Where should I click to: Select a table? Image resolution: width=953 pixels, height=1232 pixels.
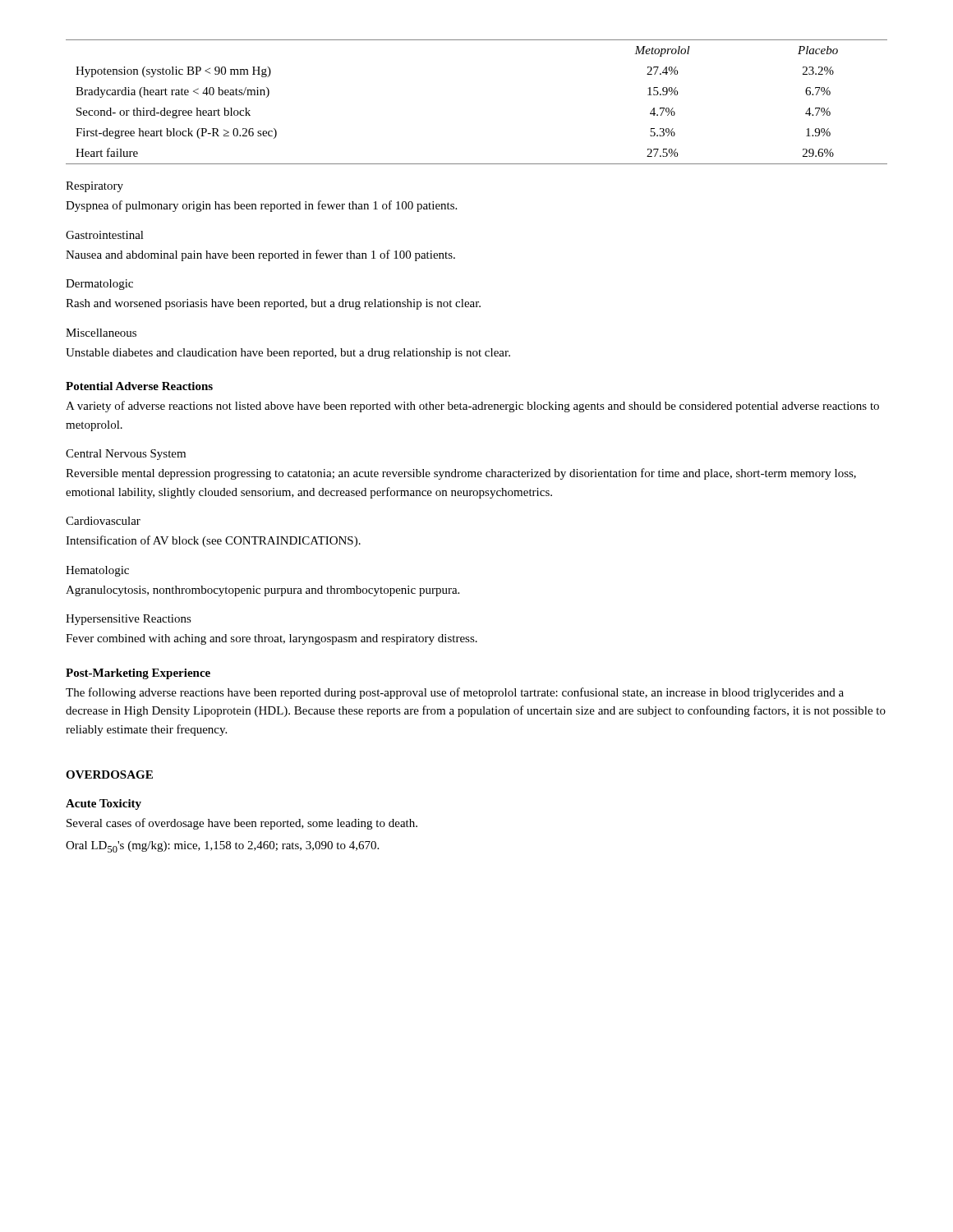476,102
